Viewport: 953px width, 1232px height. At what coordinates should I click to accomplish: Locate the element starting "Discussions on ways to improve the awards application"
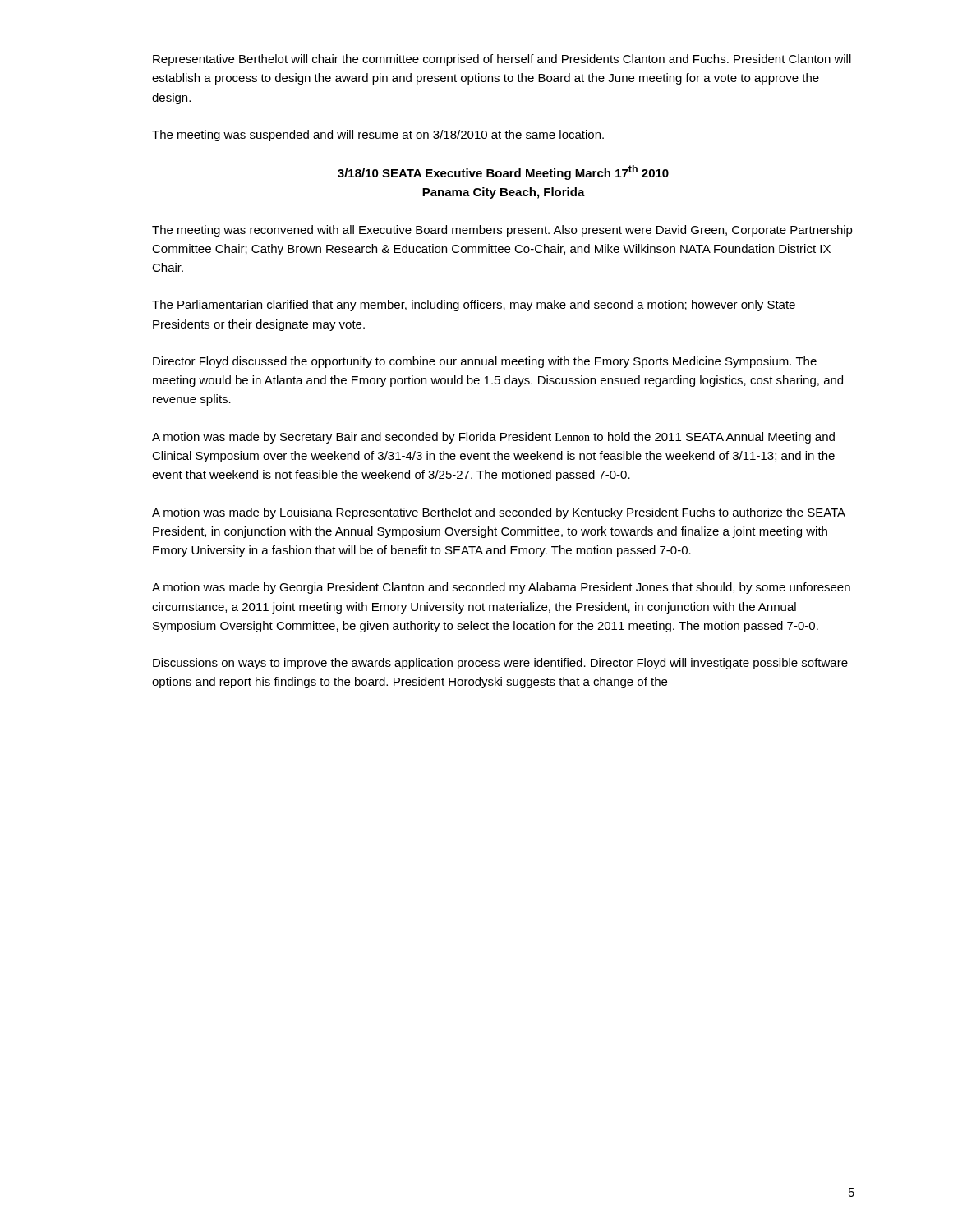tap(500, 672)
